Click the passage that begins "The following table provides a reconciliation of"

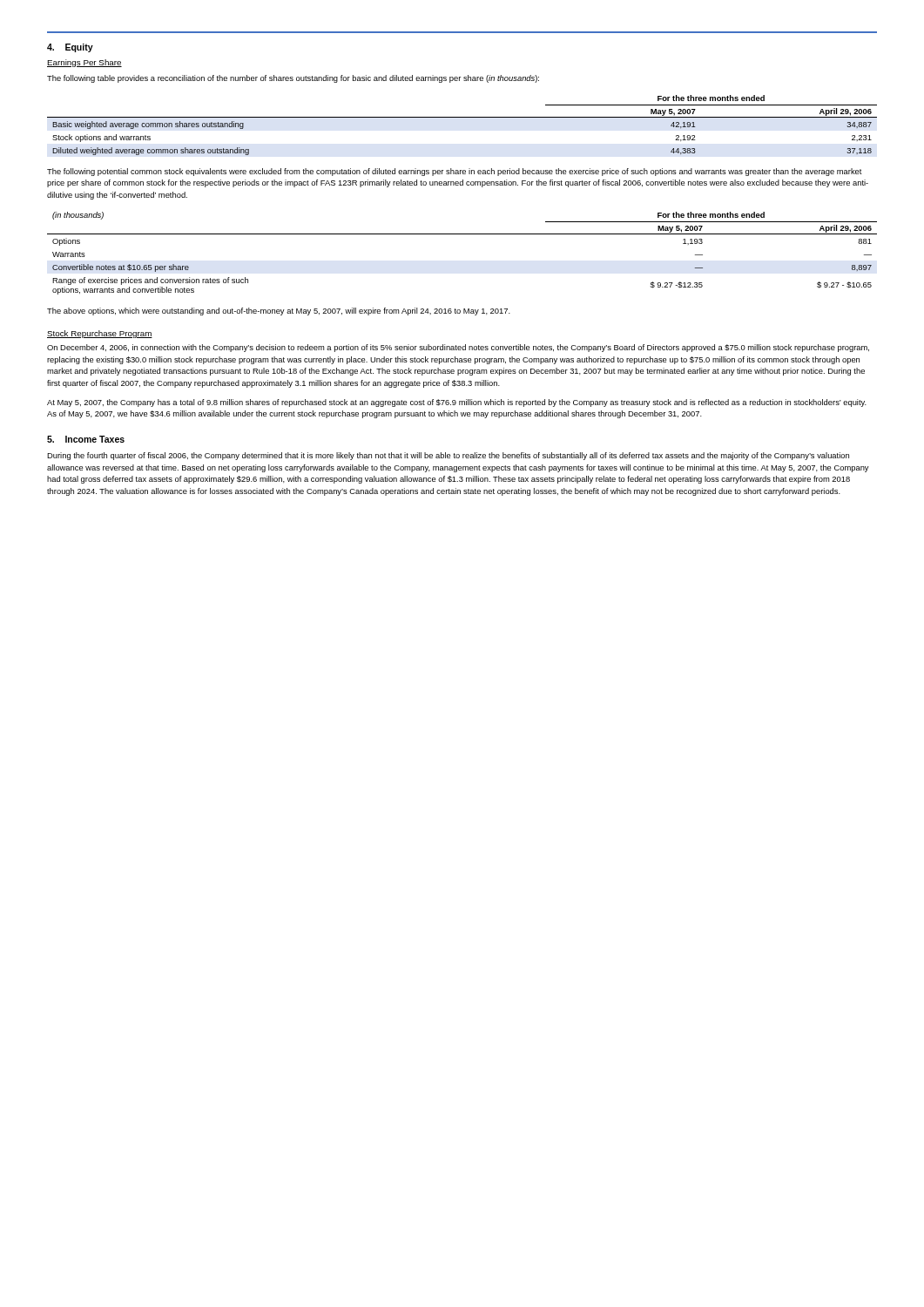(293, 78)
